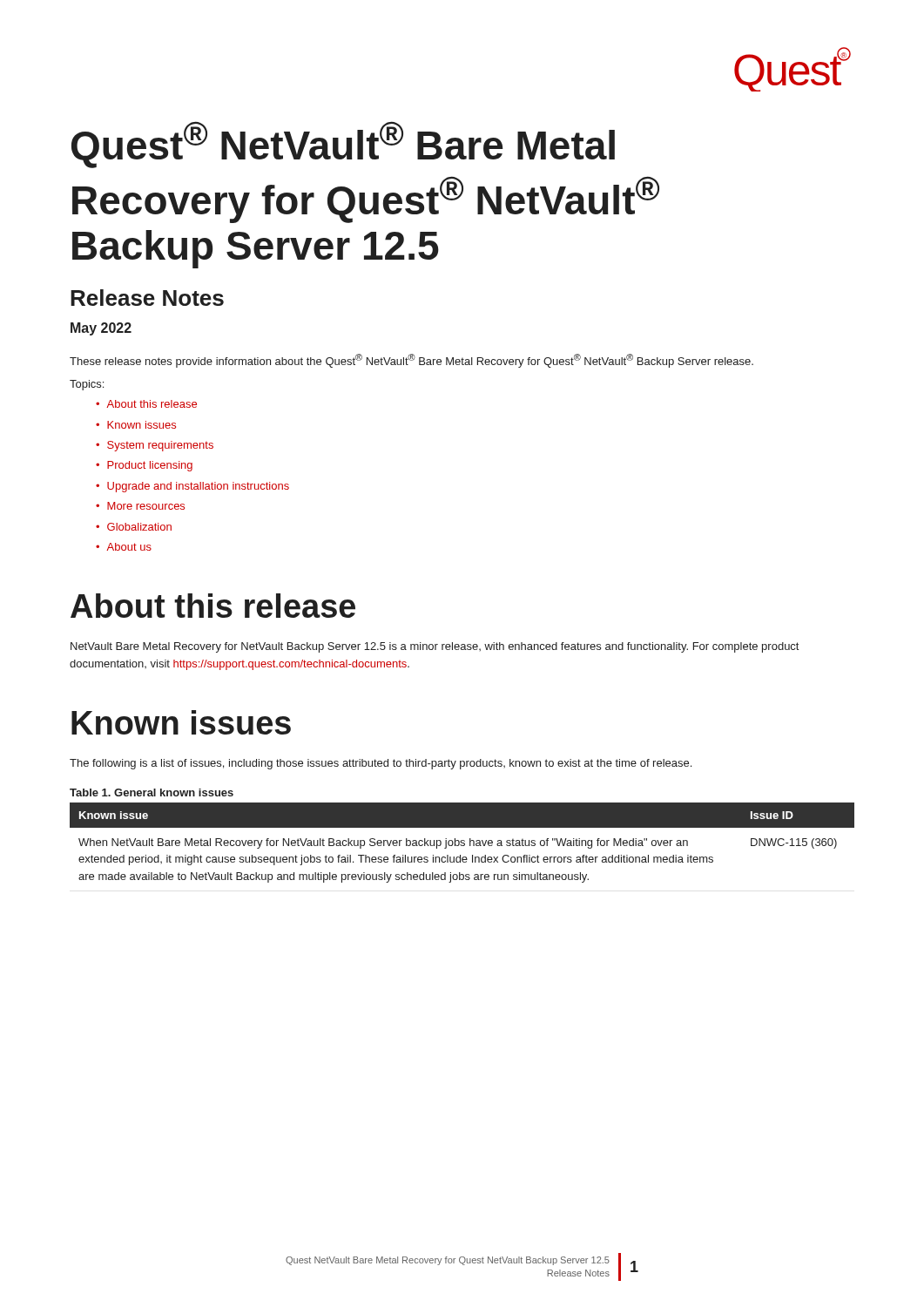Navigate to the passage starting "•About this release"
Image resolution: width=924 pixels, height=1307 pixels.
click(x=147, y=404)
